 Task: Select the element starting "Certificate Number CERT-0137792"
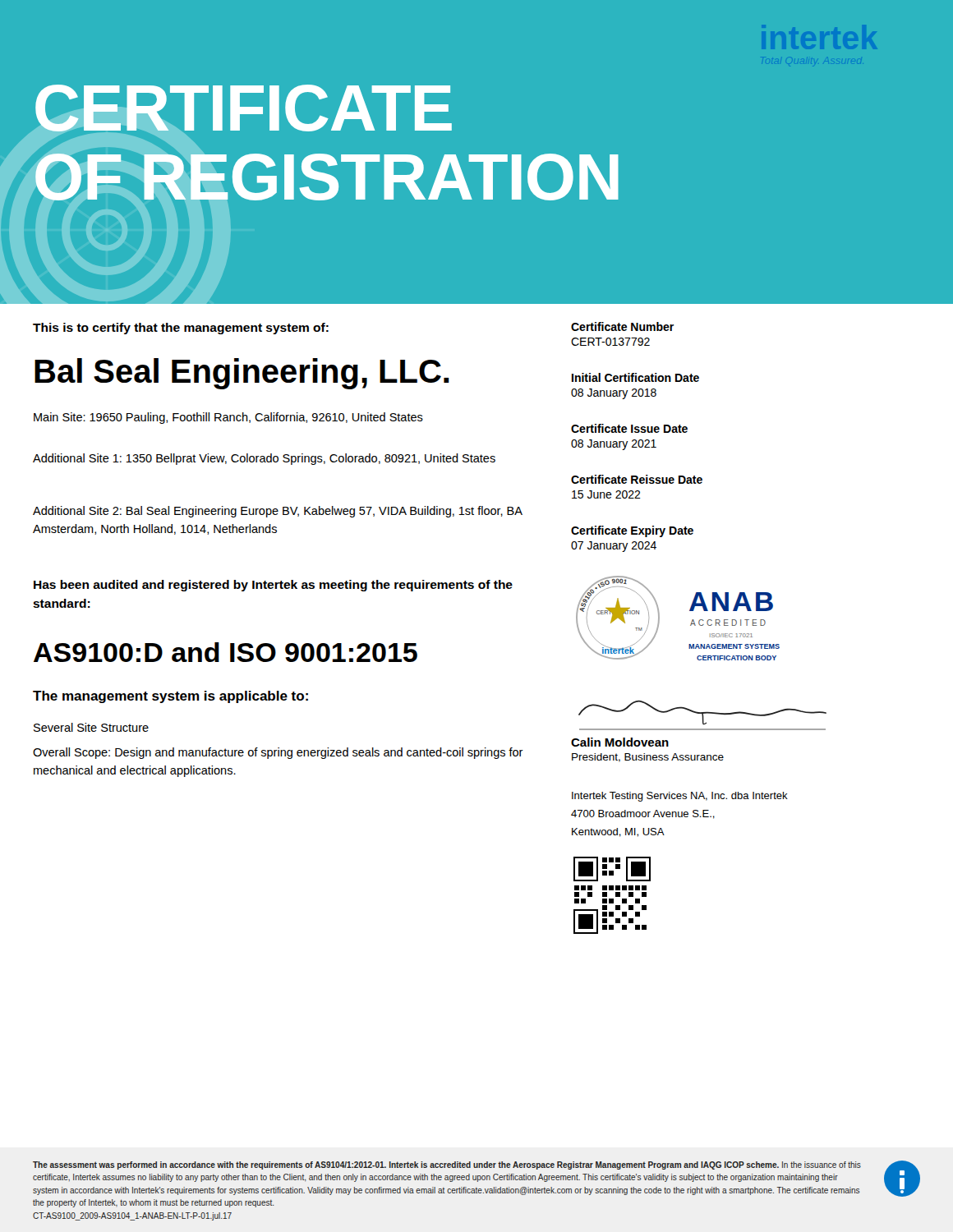pos(622,326)
